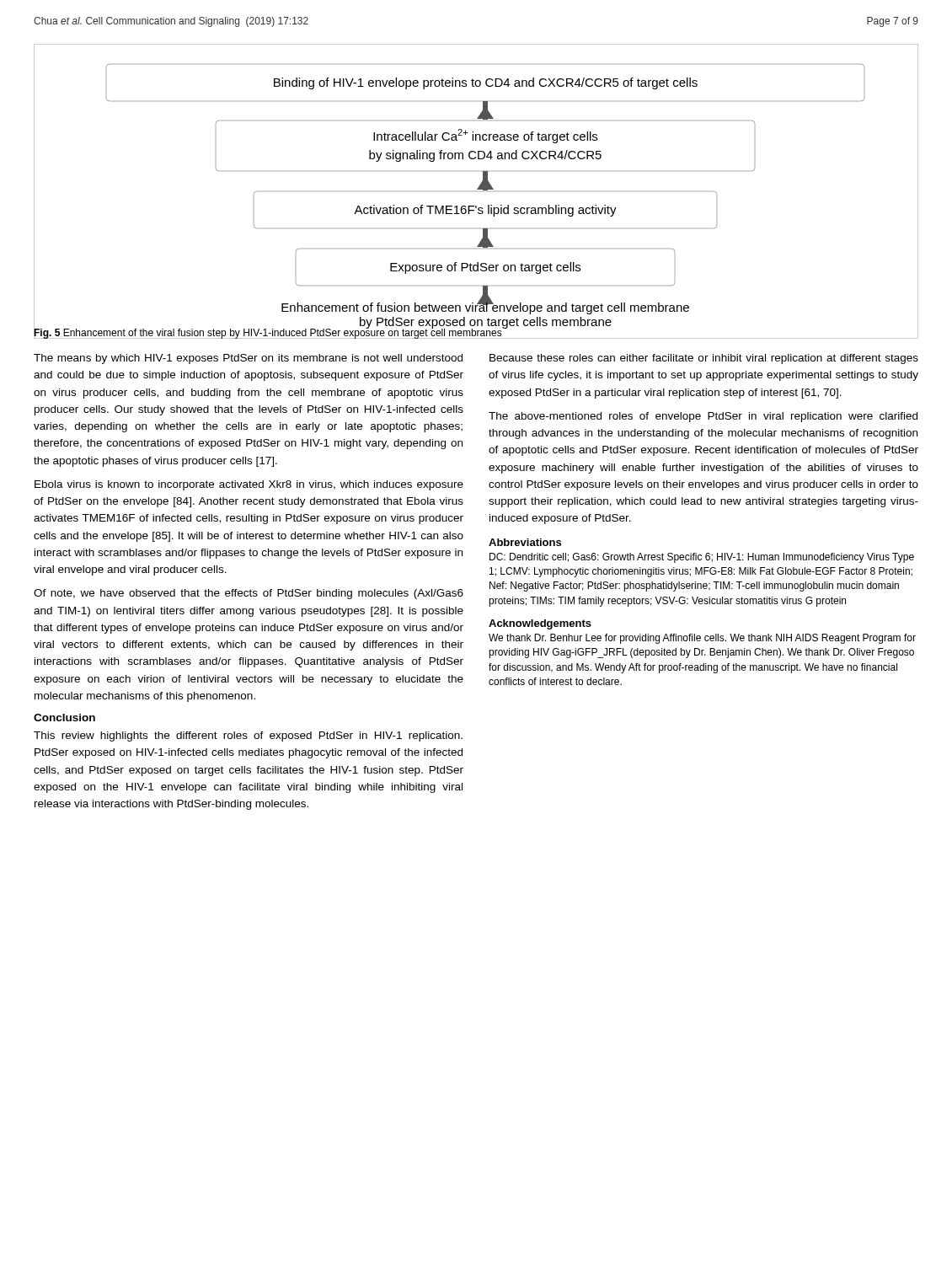The height and width of the screenshot is (1264, 952).
Task: Navigate to the text starting "This review highlights the different roles of"
Action: [x=249, y=770]
